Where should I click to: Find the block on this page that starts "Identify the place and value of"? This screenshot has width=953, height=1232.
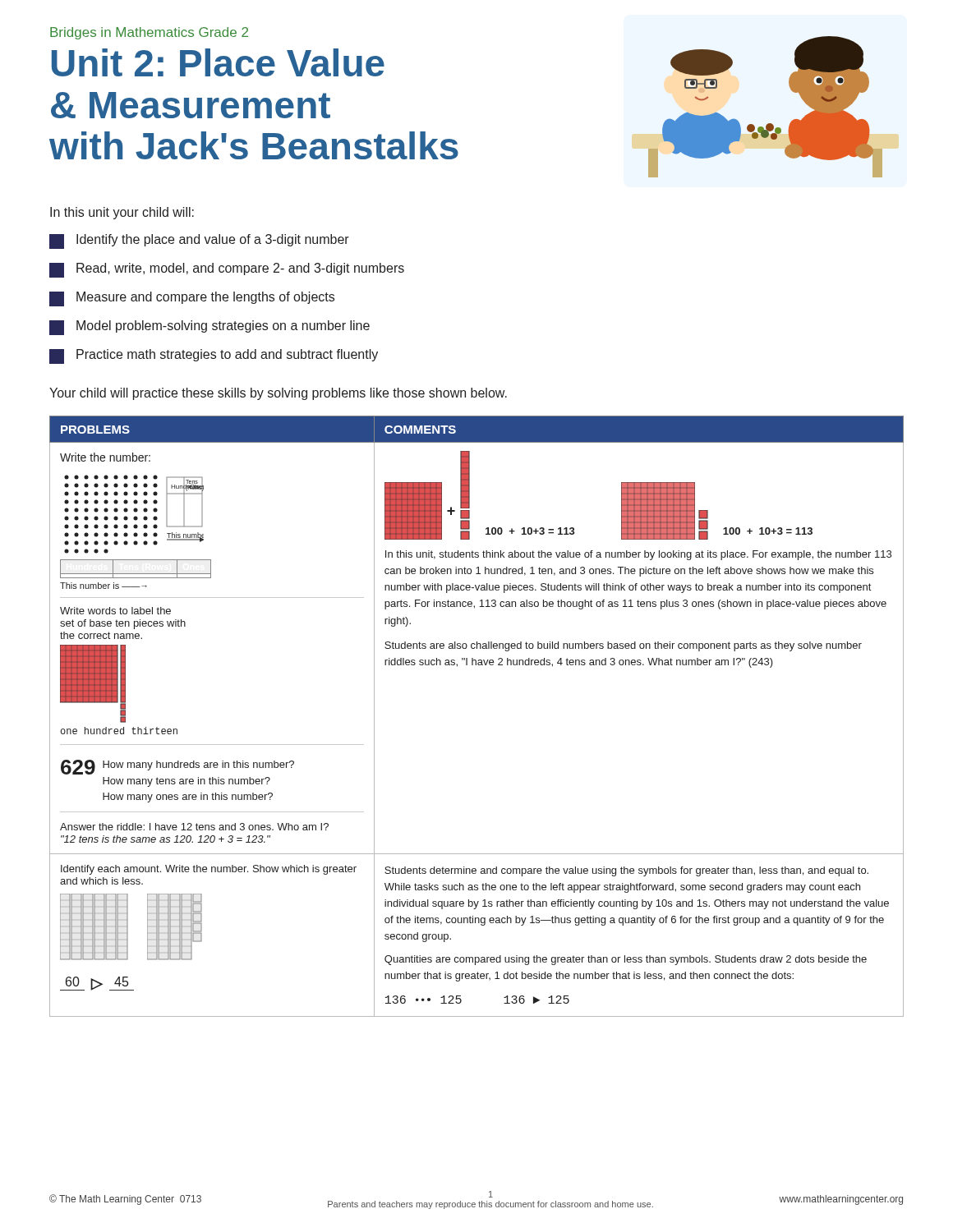click(x=199, y=241)
